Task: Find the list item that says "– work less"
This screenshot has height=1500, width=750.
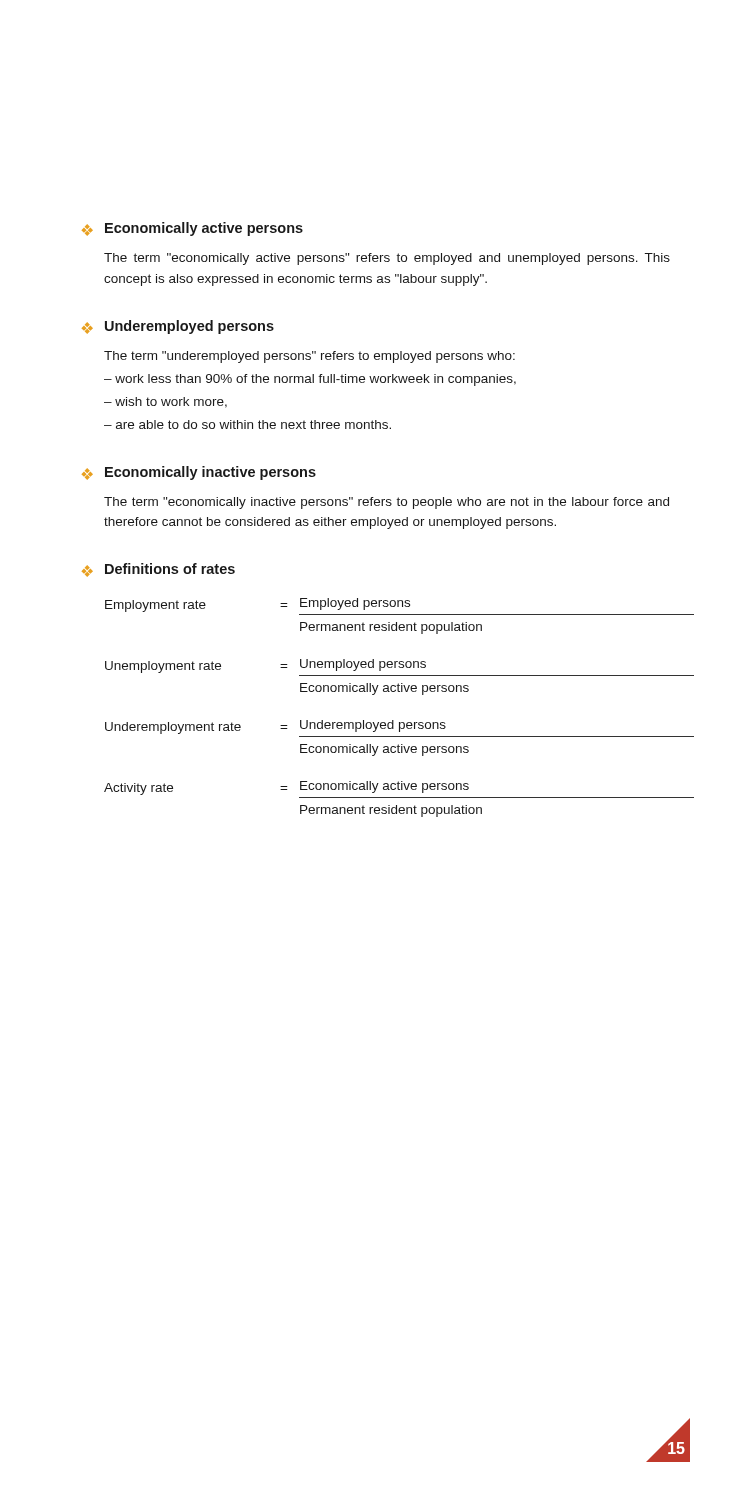Action: click(x=310, y=378)
